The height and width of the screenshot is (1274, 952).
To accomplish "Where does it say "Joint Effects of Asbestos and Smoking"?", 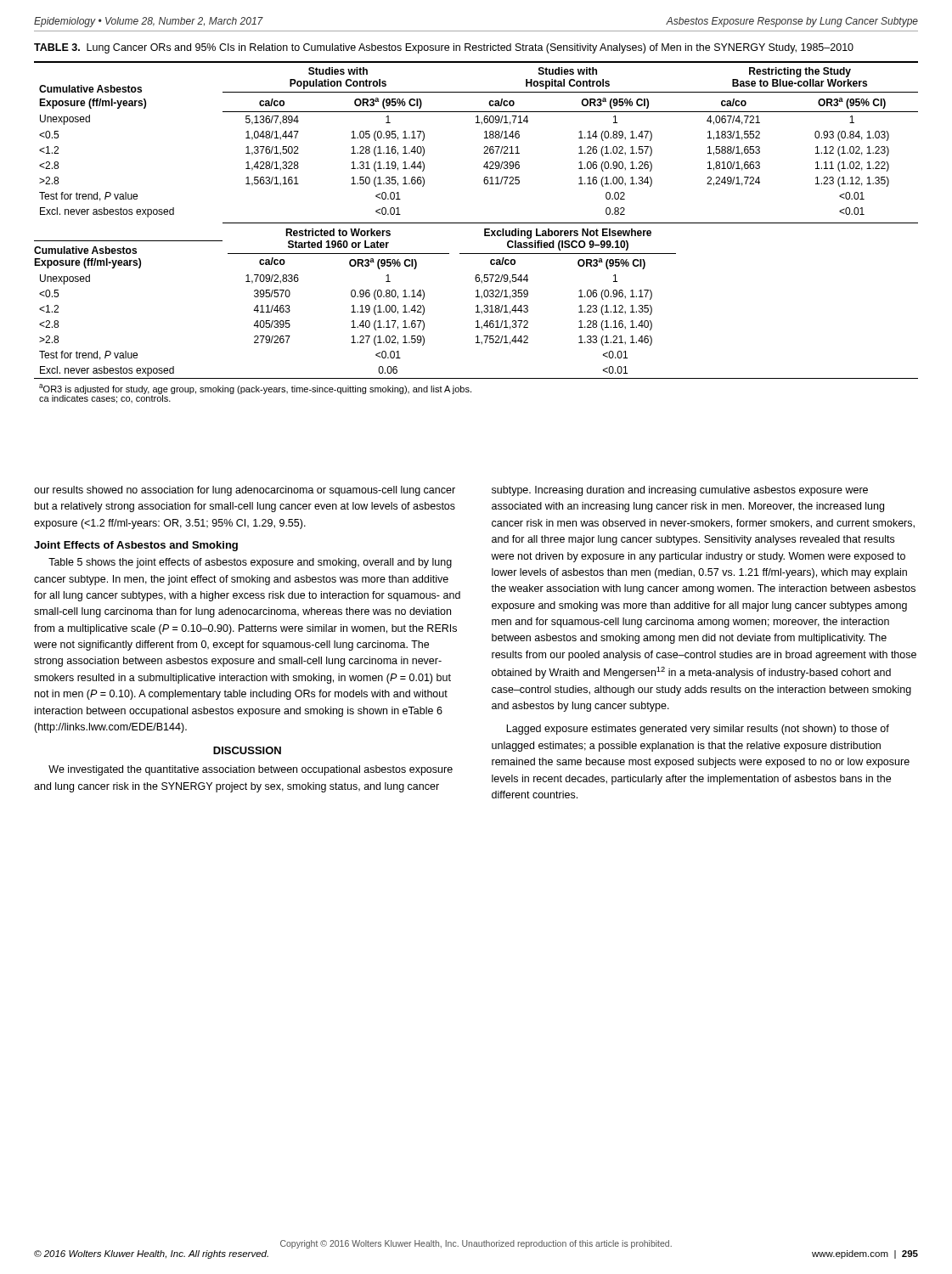I will coord(136,545).
